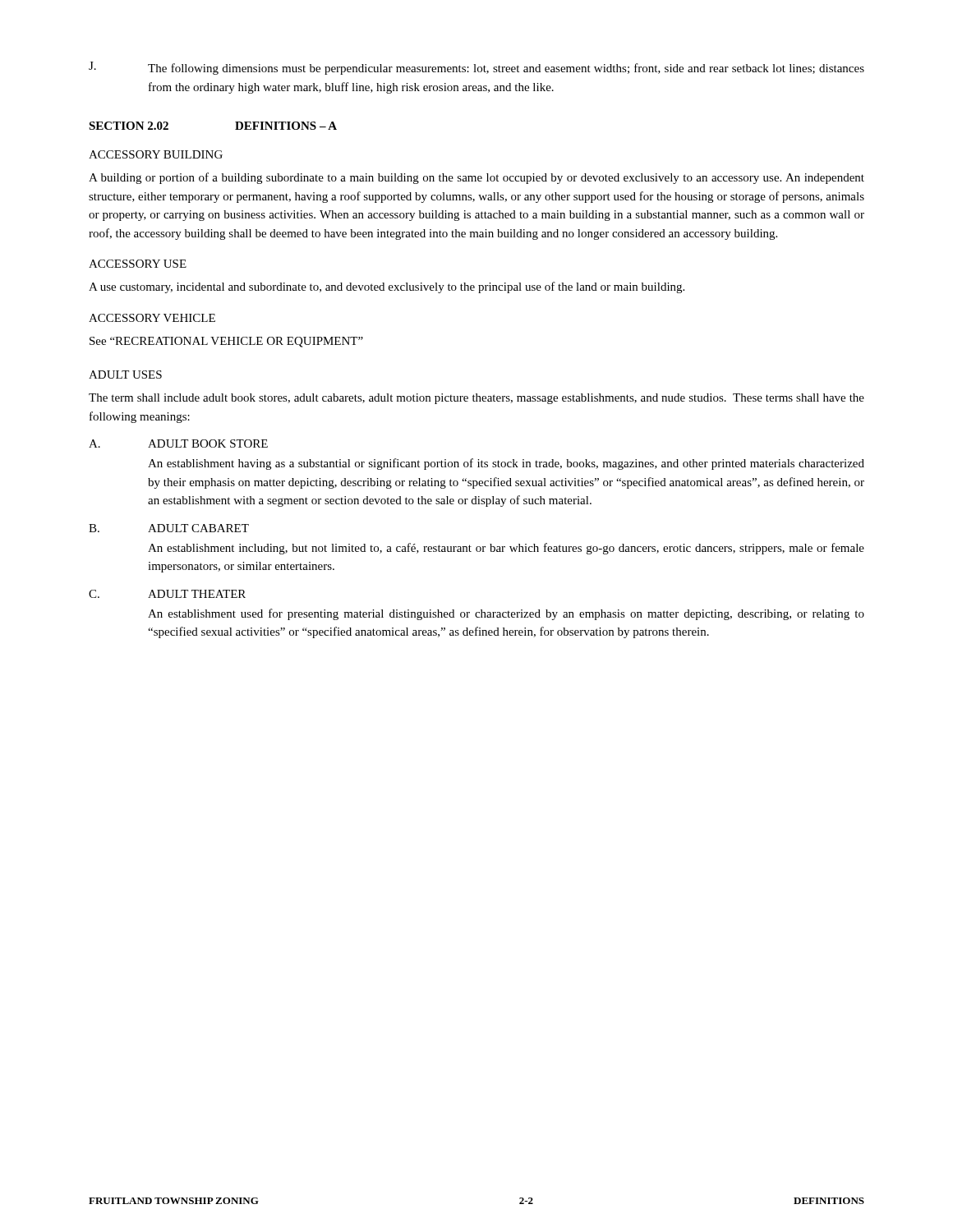
Task: Click on the section header with the text "SECTION 2.02 DEFINITIONS – A"
Action: click(128, 125)
